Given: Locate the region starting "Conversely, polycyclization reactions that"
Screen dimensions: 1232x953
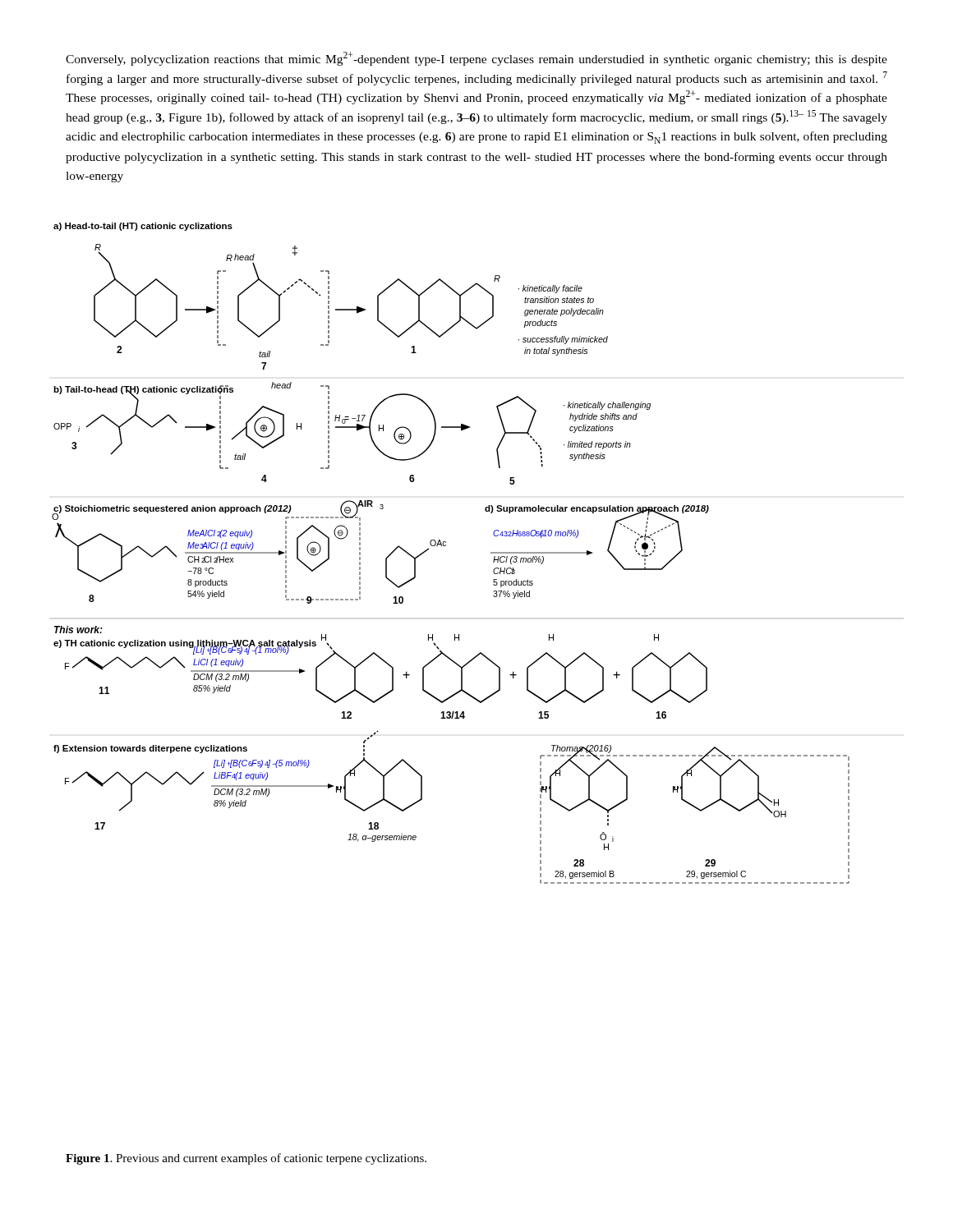Looking at the screenshot, I should 476,116.
